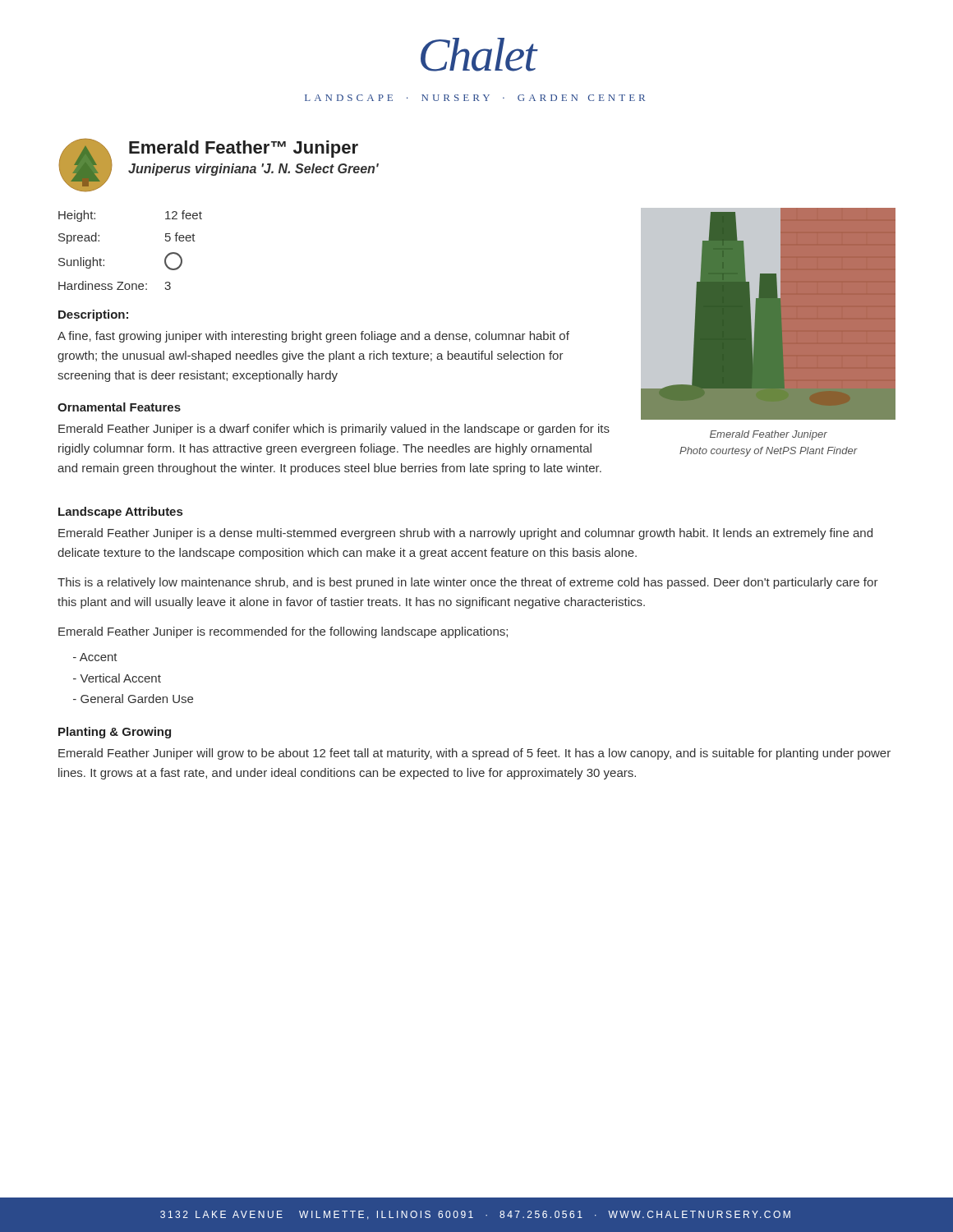Point to the text starting "General Garden Use"
Viewport: 953px width, 1232px height.
(x=130, y=699)
